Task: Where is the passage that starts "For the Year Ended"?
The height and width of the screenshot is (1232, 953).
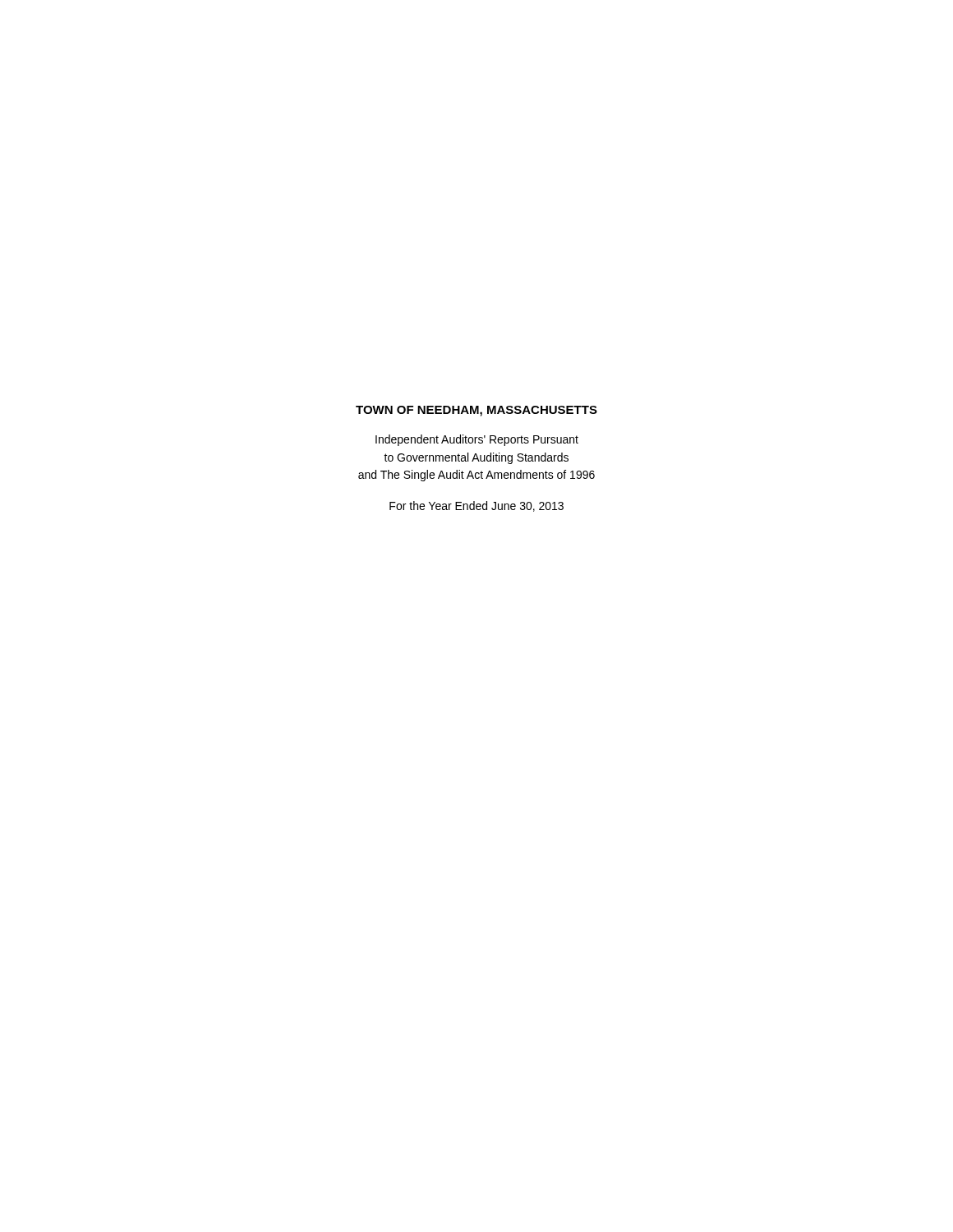Action: pyautogui.click(x=476, y=506)
